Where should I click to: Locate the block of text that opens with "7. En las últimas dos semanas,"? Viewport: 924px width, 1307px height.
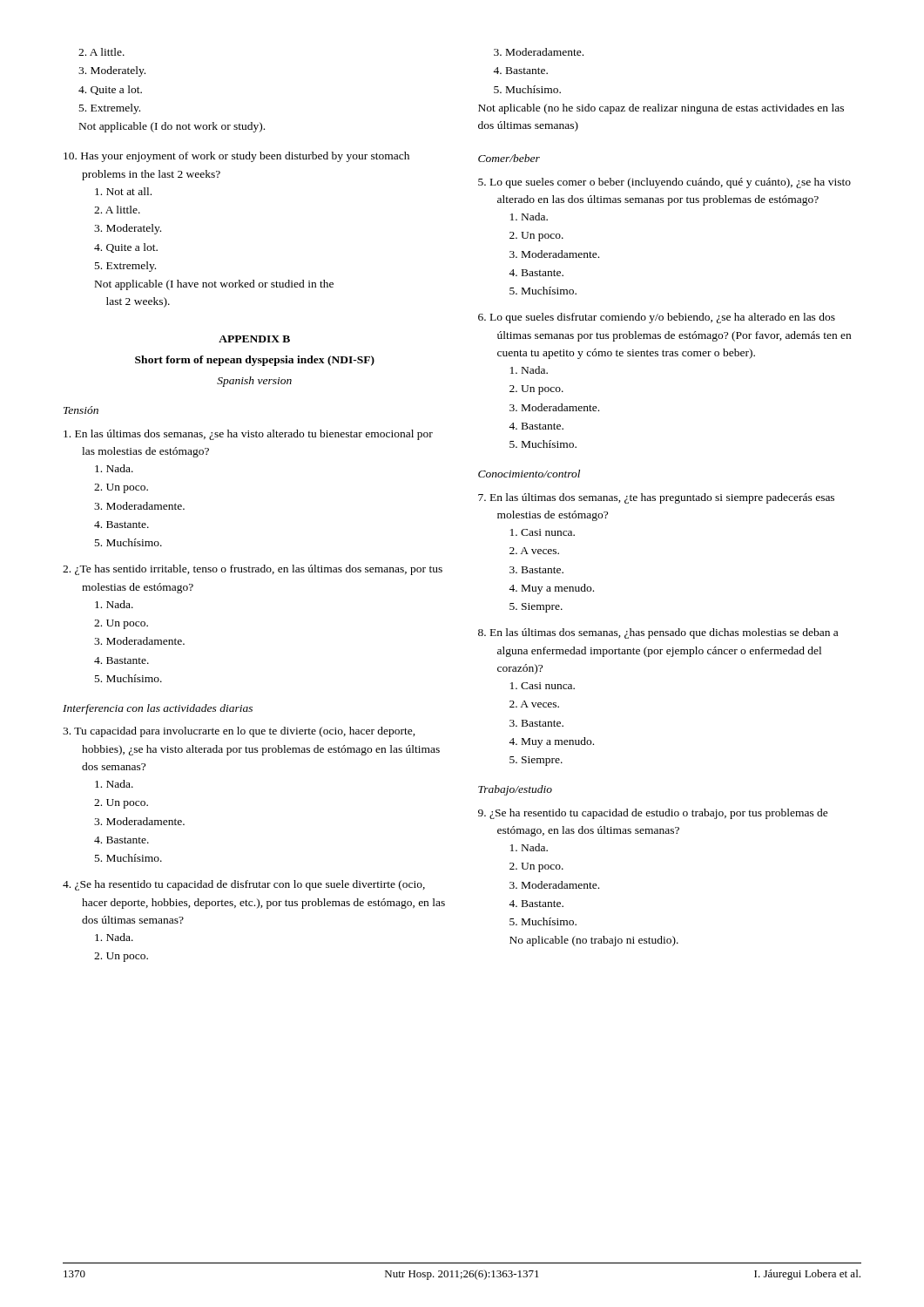(656, 498)
